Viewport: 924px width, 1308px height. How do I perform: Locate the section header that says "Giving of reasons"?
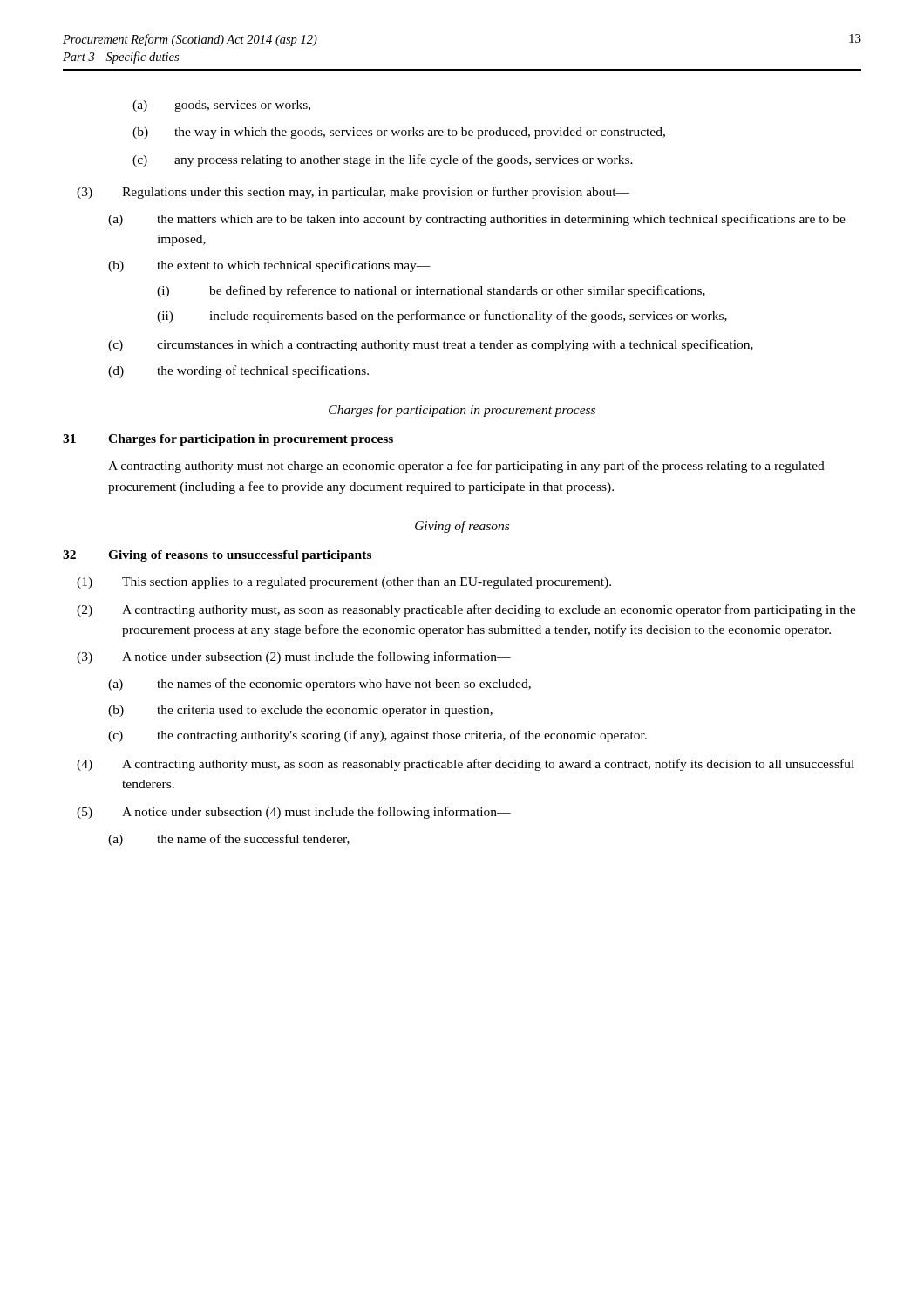[462, 525]
